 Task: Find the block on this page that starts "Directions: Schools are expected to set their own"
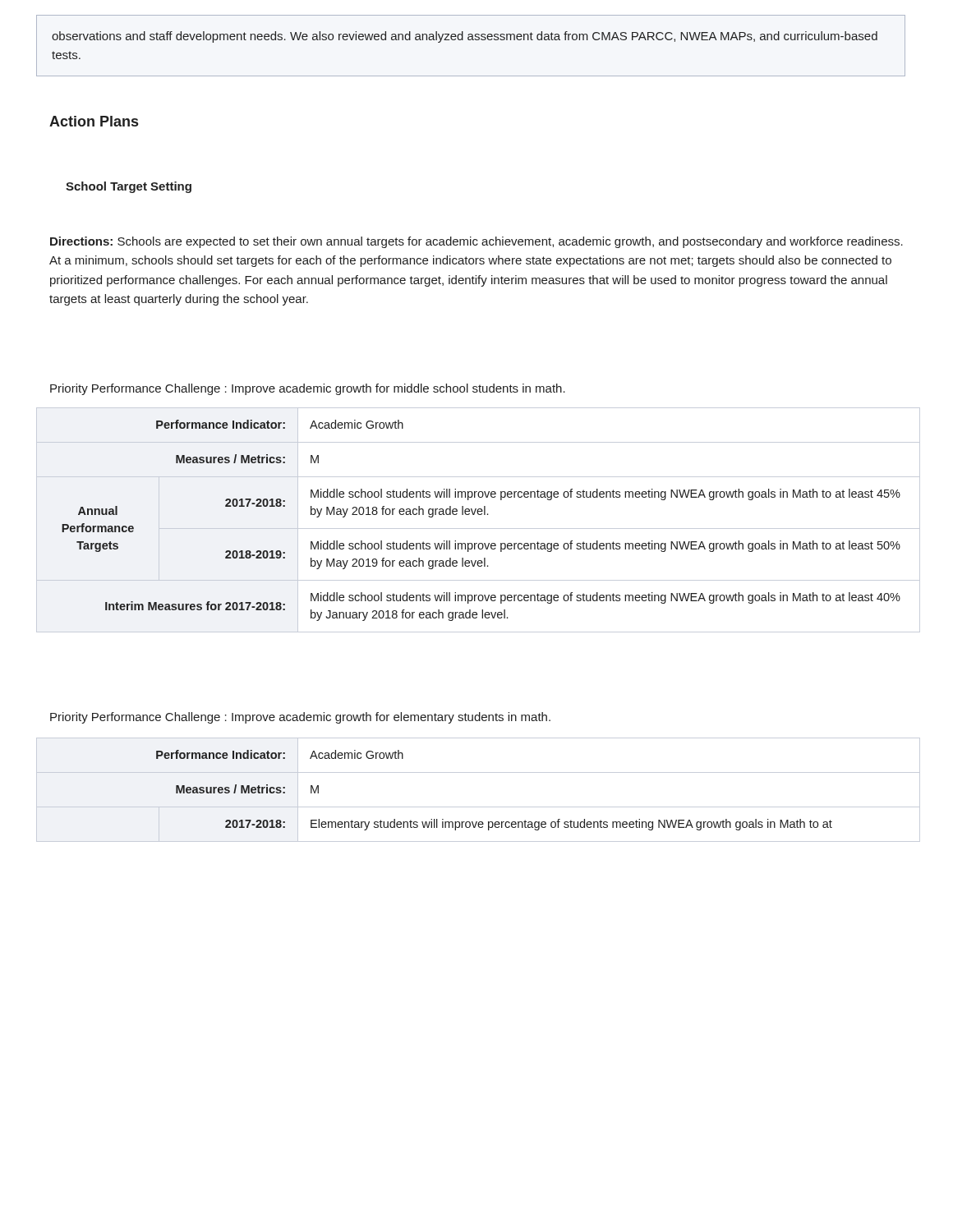tap(476, 270)
